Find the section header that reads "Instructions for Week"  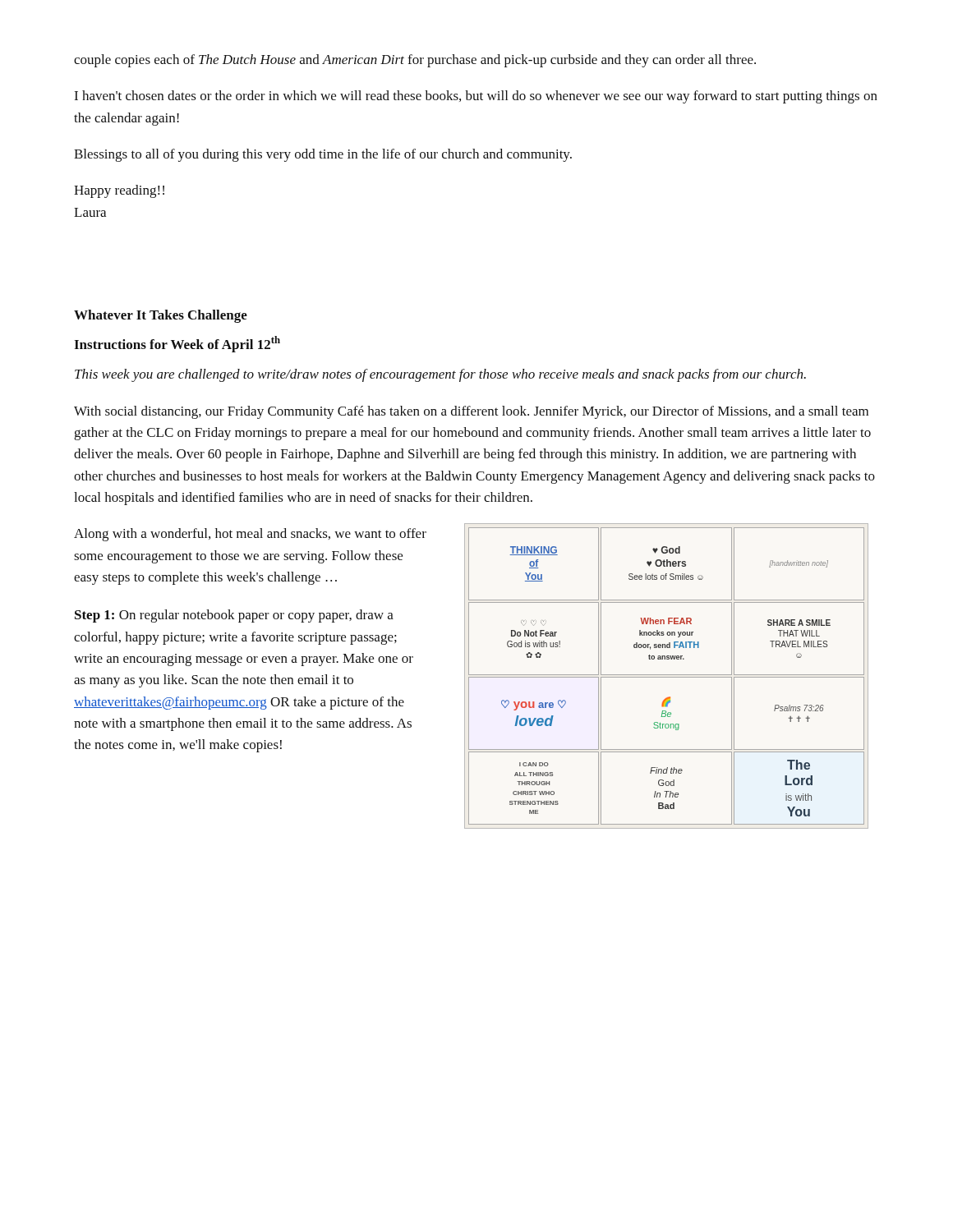[177, 343]
